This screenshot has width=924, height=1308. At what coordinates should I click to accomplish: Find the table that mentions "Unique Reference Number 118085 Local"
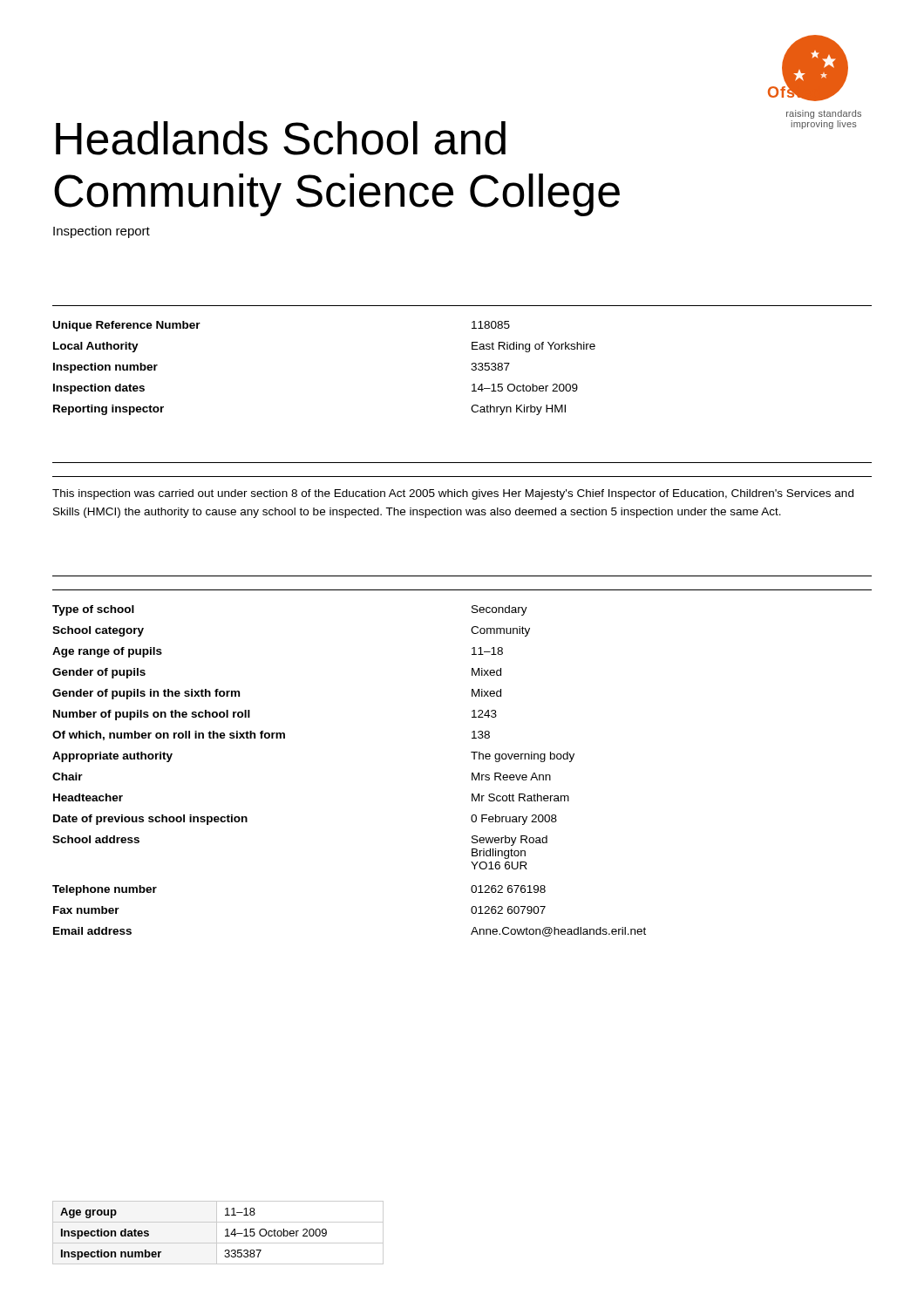(462, 367)
